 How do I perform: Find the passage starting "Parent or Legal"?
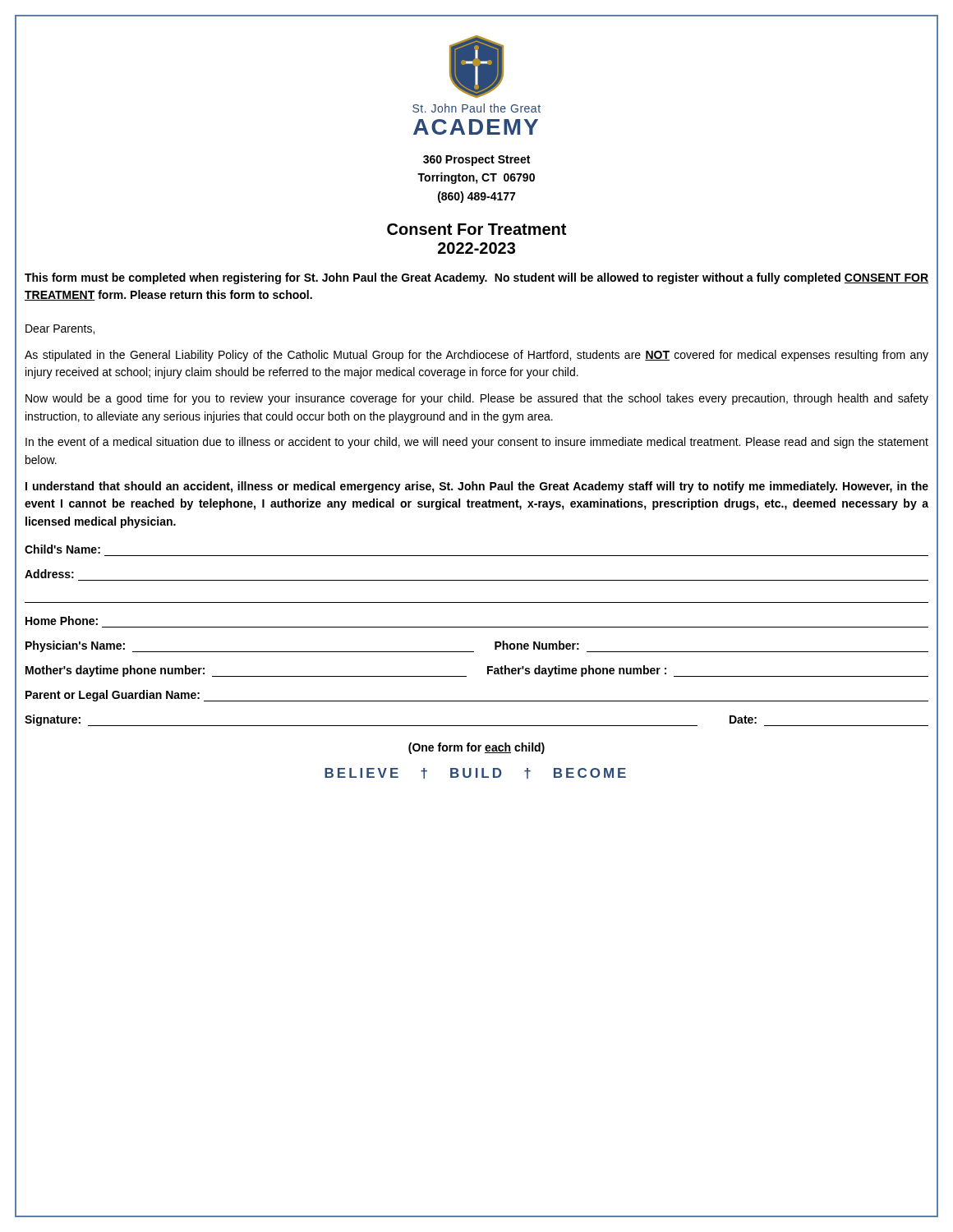(476, 695)
